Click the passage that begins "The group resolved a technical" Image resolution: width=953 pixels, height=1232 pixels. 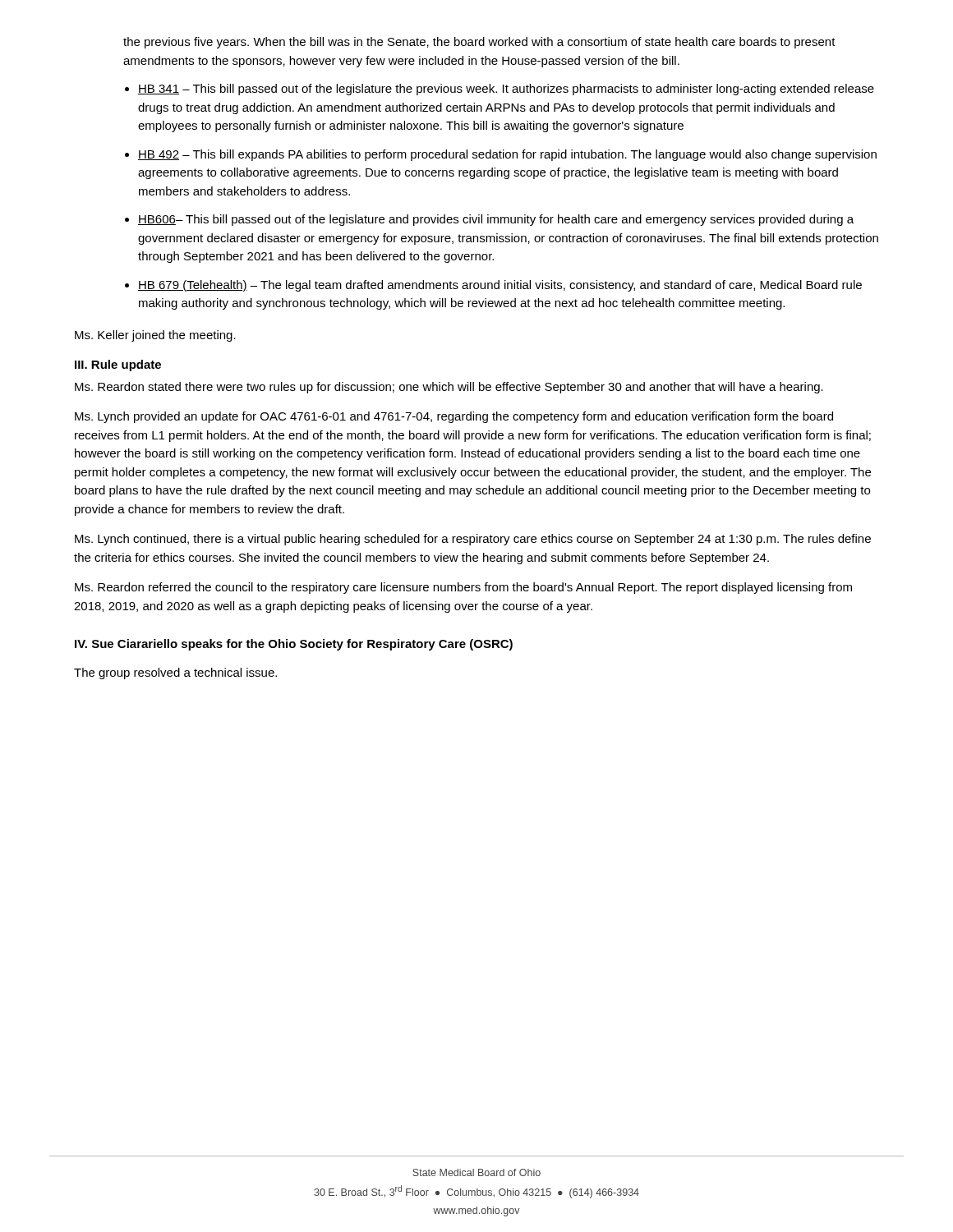(176, 672)
